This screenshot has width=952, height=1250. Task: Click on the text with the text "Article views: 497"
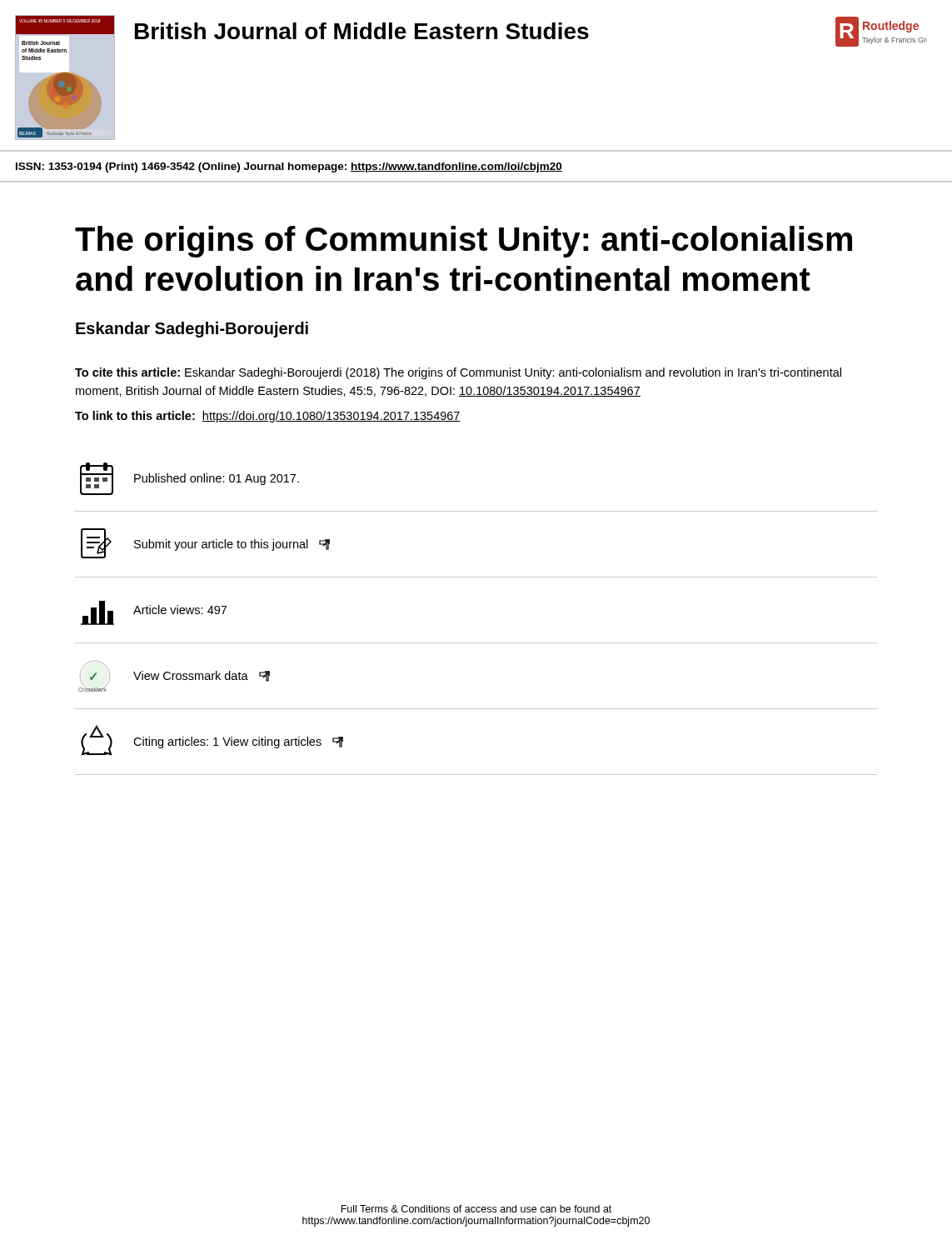click(x=151, y=610)
